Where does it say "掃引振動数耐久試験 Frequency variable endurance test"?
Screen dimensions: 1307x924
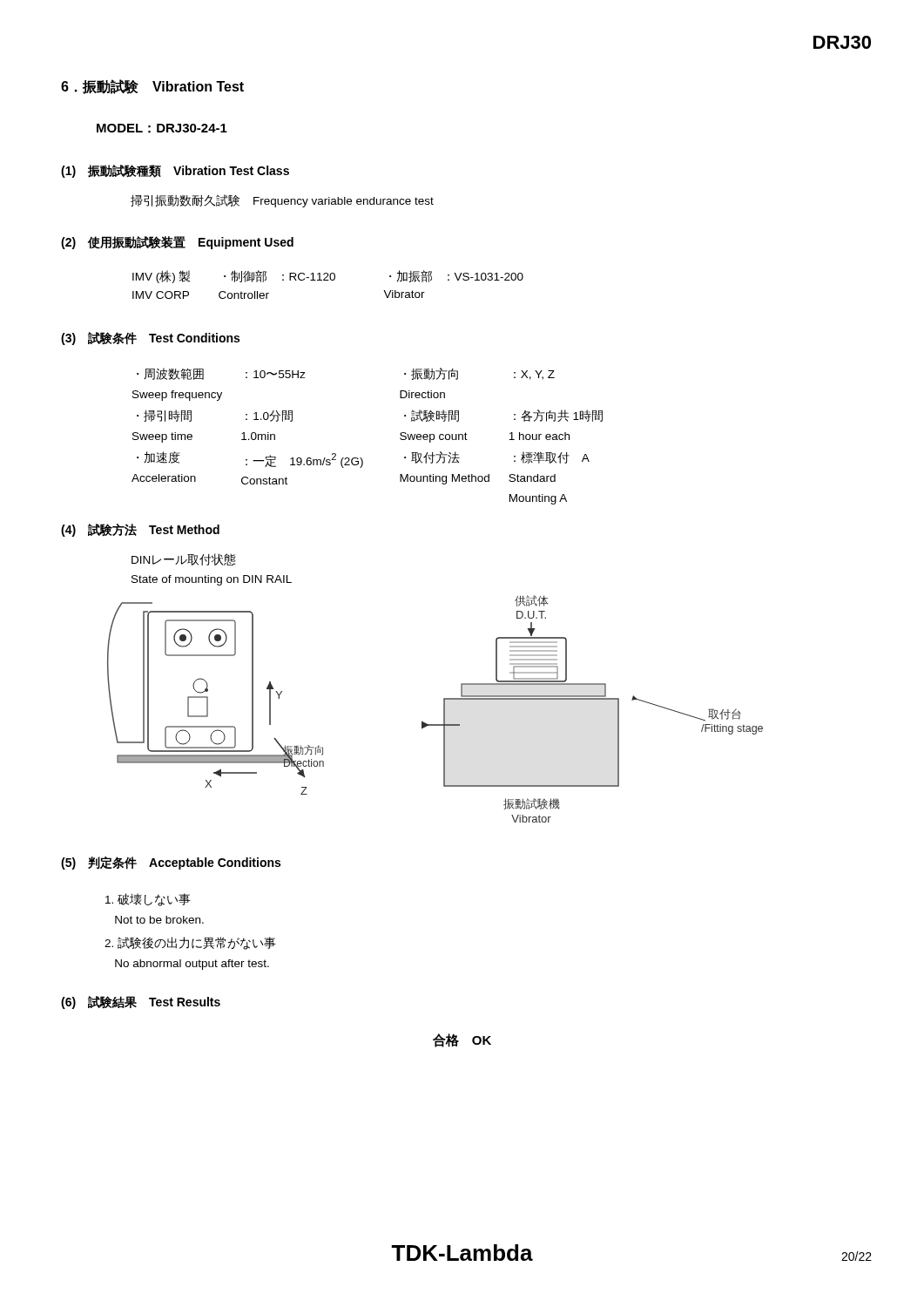282,201
